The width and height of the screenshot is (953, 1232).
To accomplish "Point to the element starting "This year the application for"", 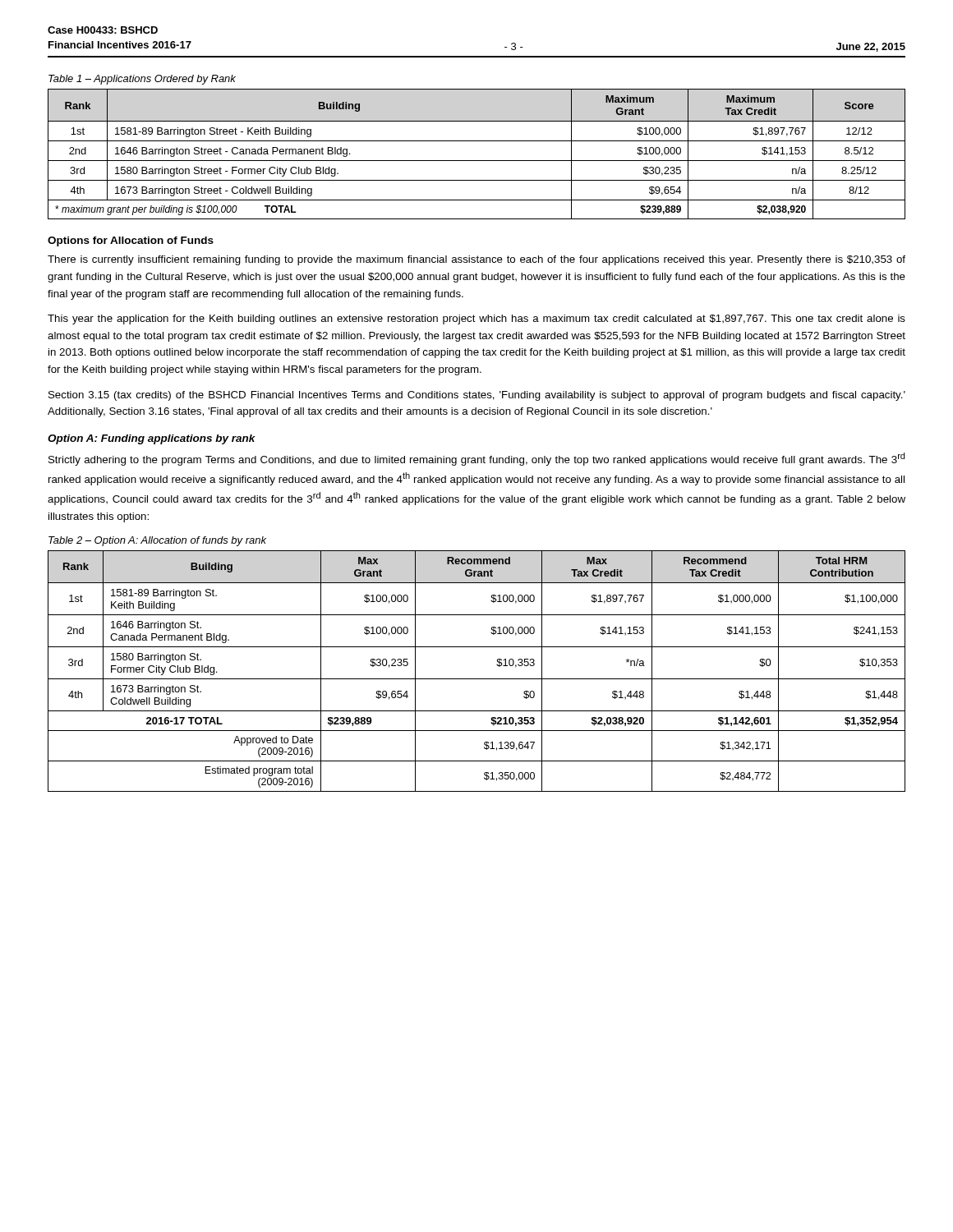I will tap(476, 344).
